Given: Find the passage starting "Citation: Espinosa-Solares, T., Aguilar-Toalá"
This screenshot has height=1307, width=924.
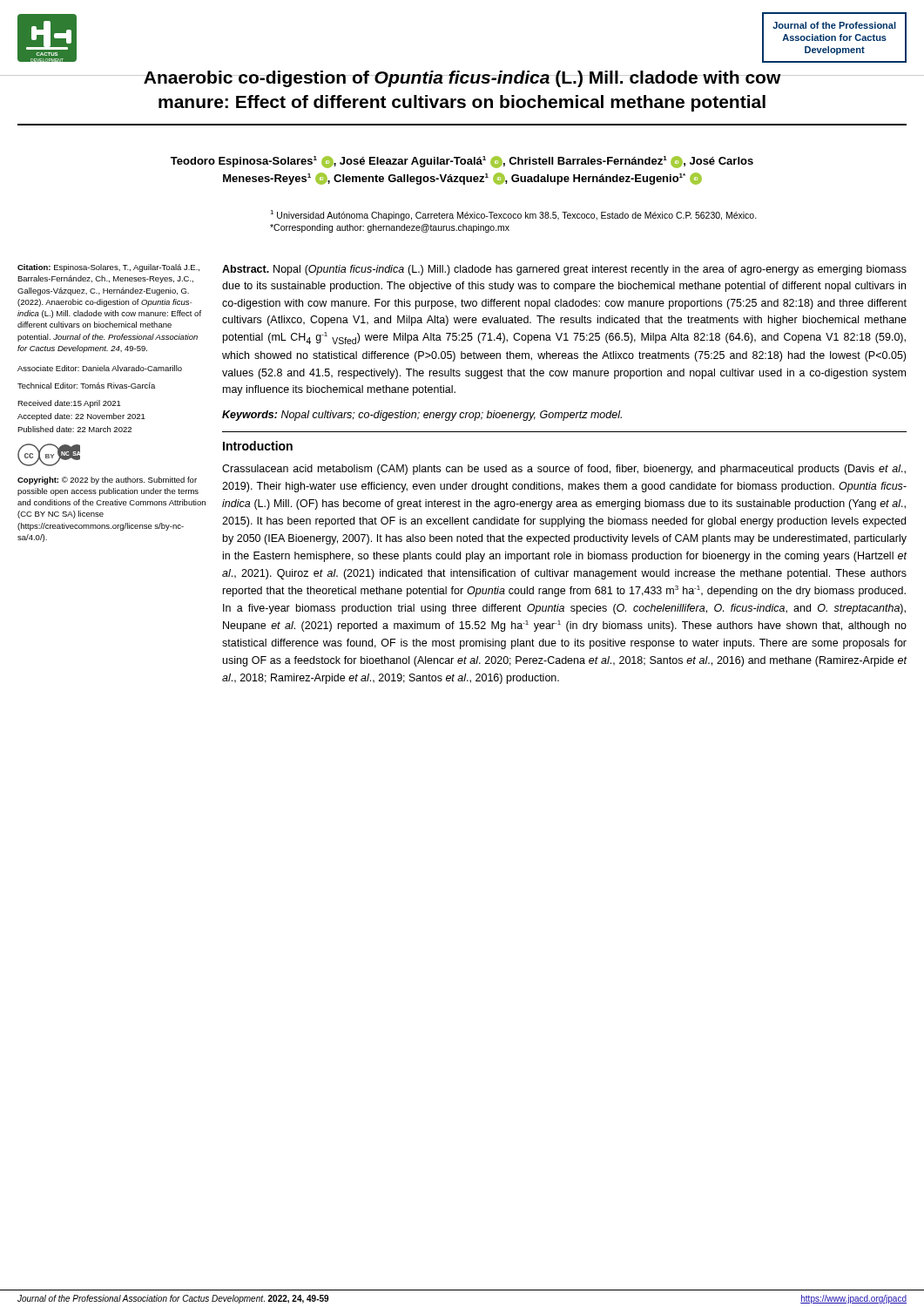Looking at the screenshot, I should [x=109, y=308].
